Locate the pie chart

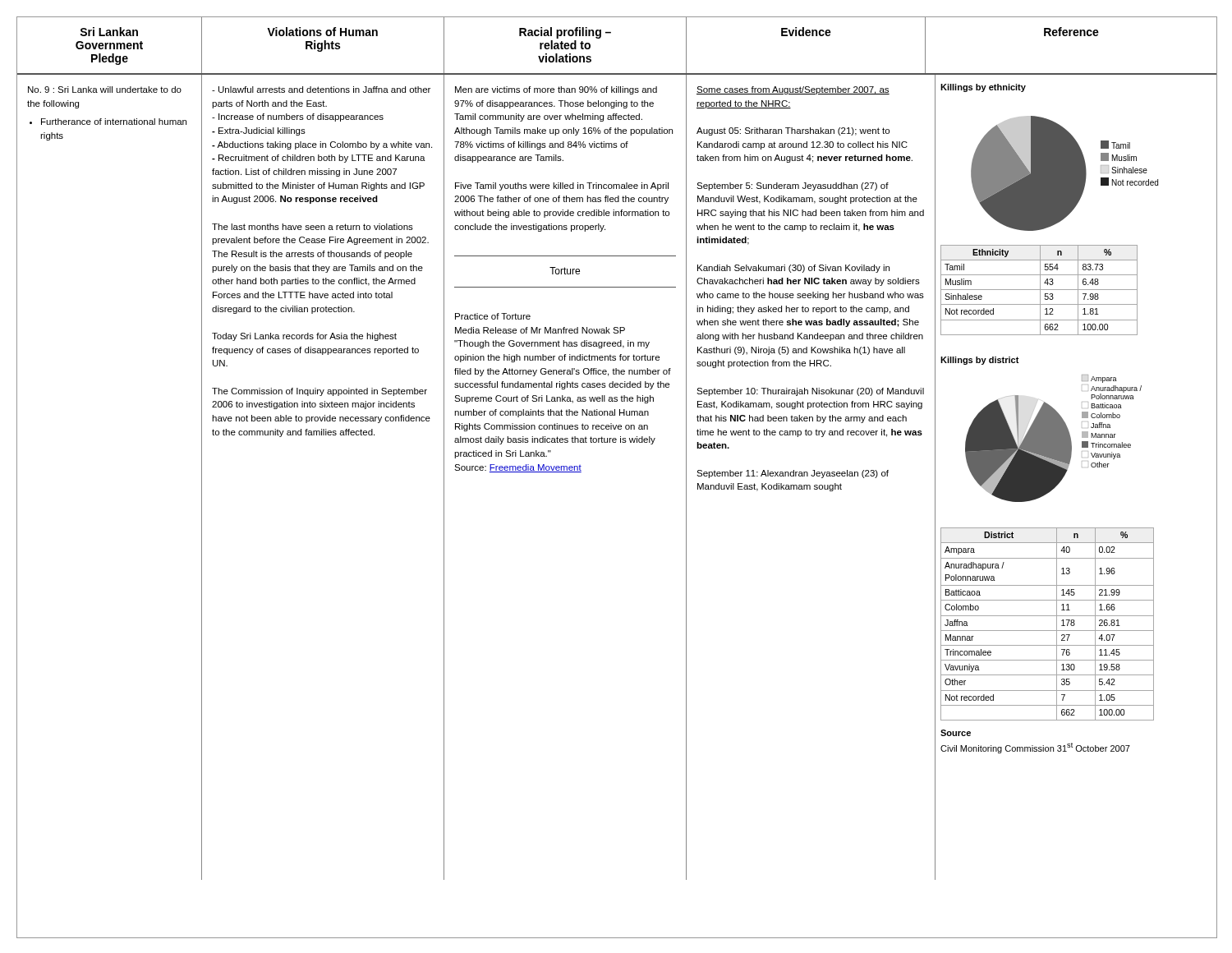point(1076,477)
